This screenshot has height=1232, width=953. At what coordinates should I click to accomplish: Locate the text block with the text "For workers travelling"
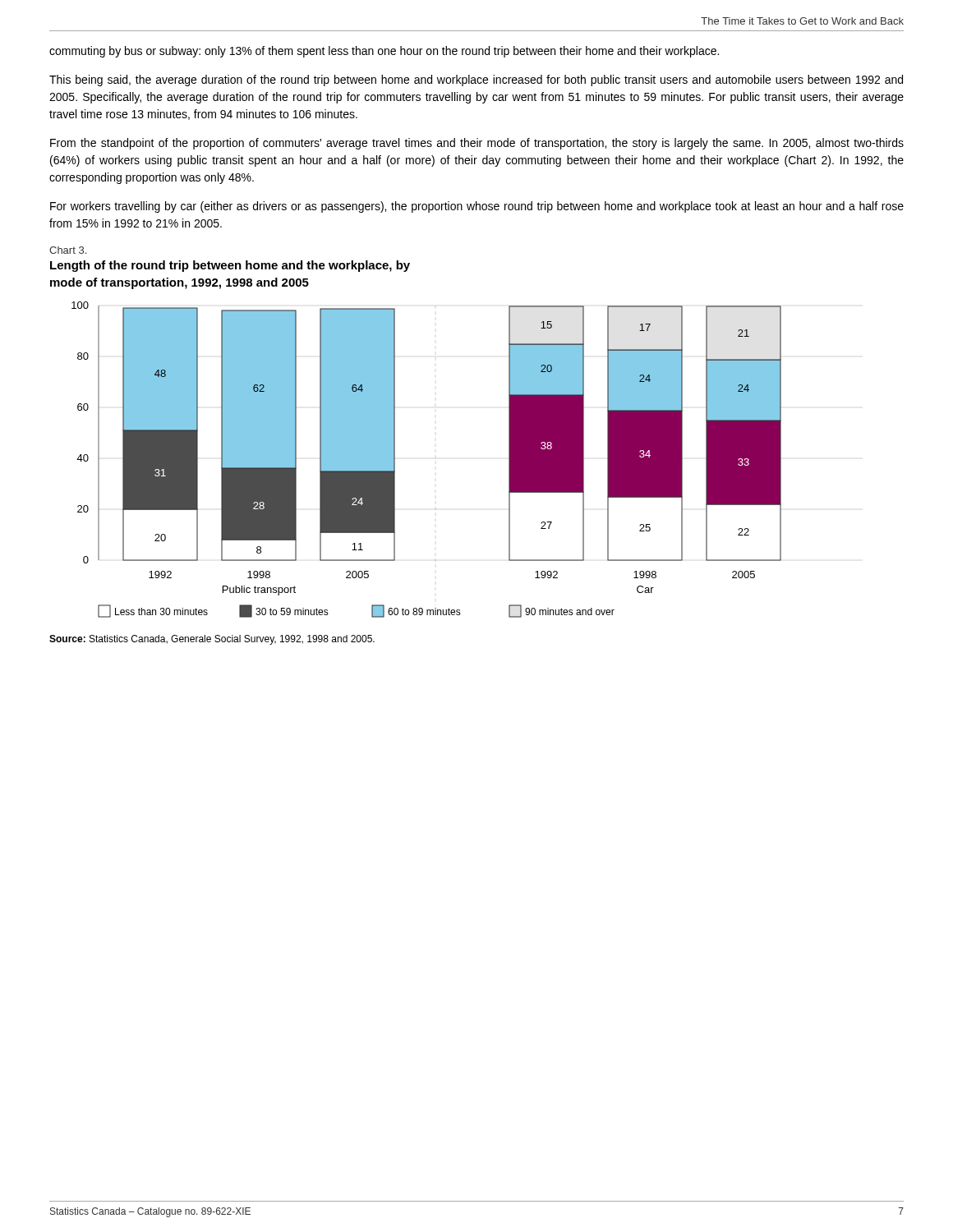476,215
